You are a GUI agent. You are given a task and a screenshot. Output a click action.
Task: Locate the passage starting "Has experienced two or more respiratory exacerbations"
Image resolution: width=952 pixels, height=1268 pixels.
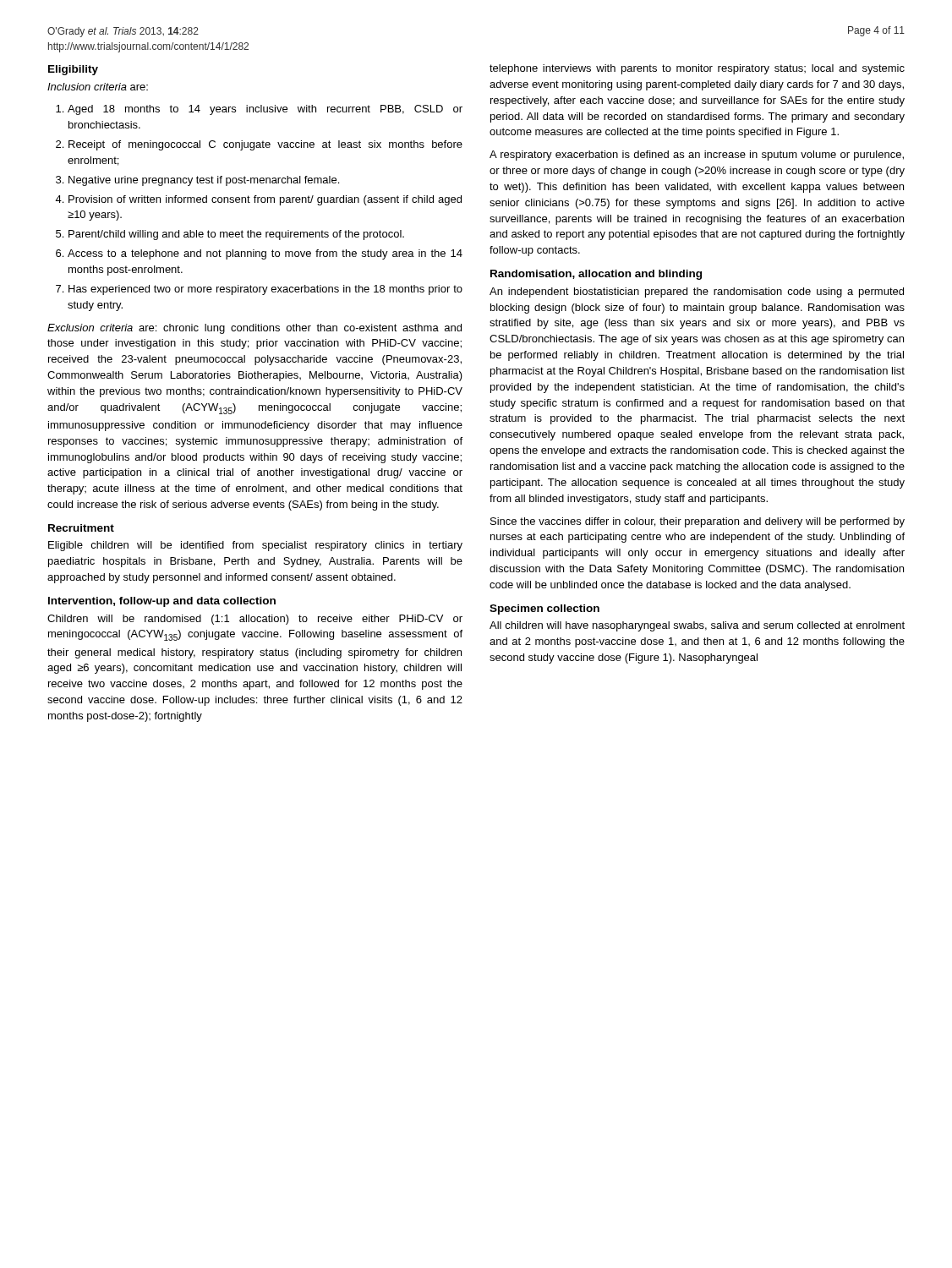[x=265, y=297]
